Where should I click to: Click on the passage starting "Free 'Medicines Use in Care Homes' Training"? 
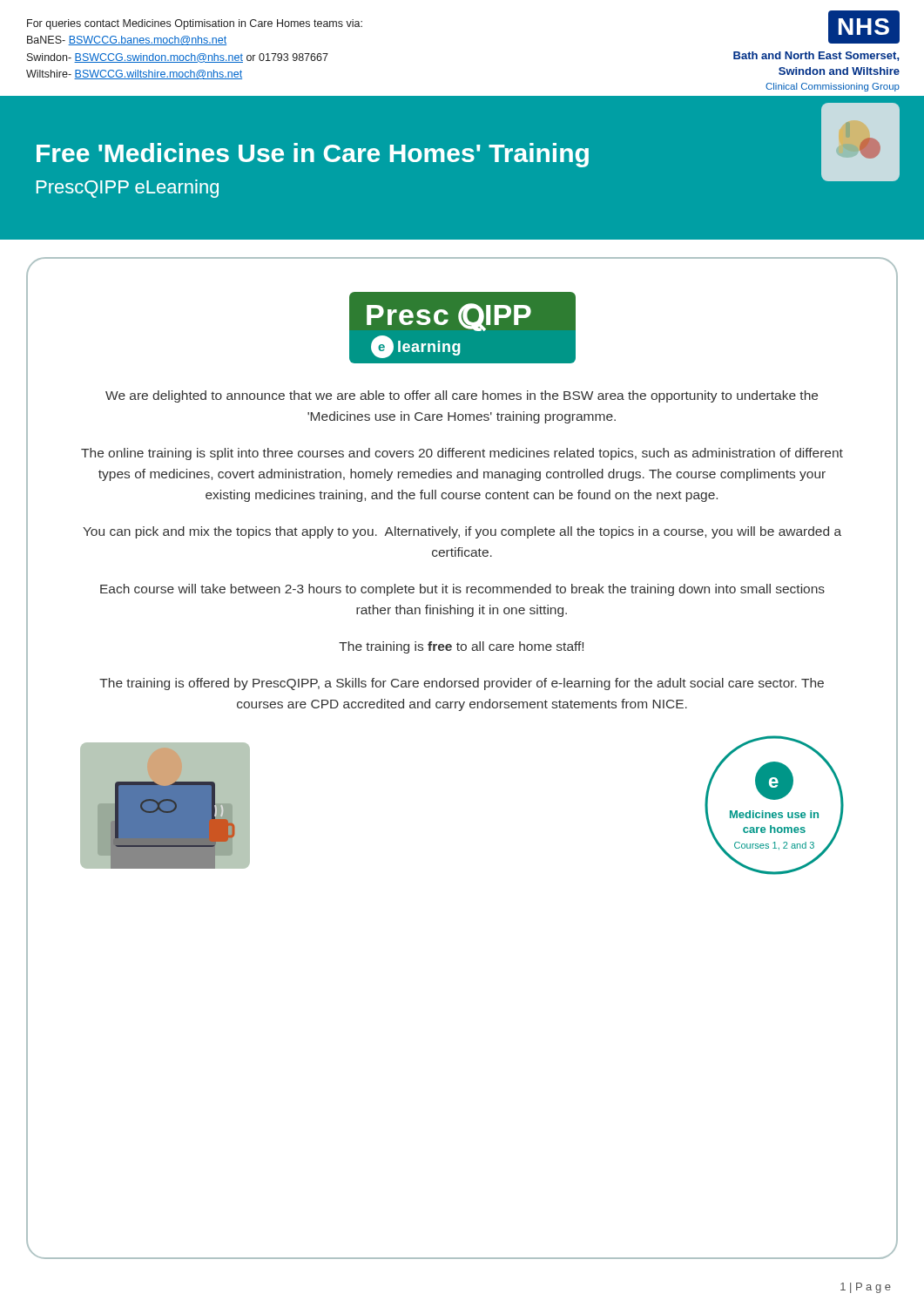coord(313,153)
